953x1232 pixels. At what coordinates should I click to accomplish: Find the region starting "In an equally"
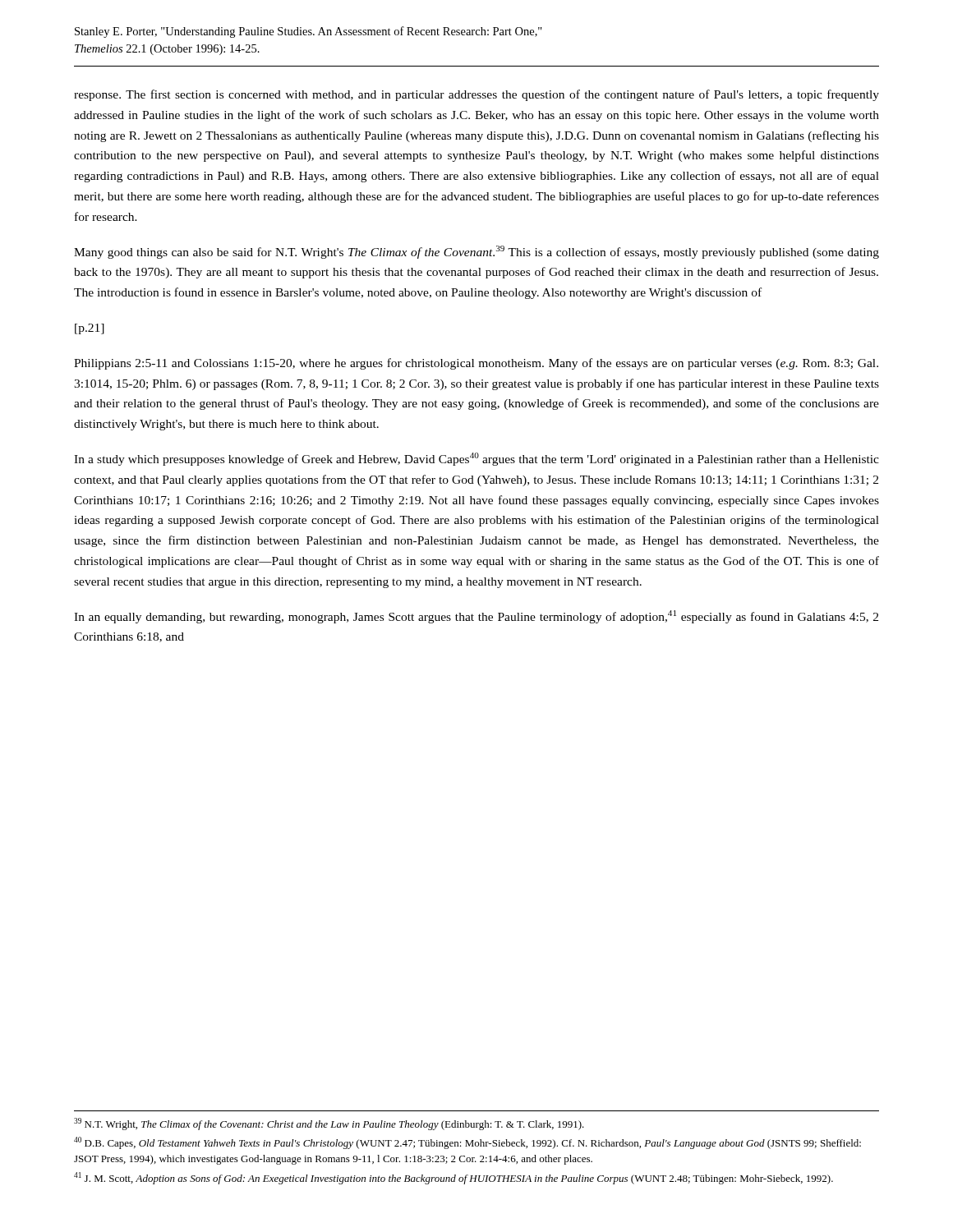[476, 625]
